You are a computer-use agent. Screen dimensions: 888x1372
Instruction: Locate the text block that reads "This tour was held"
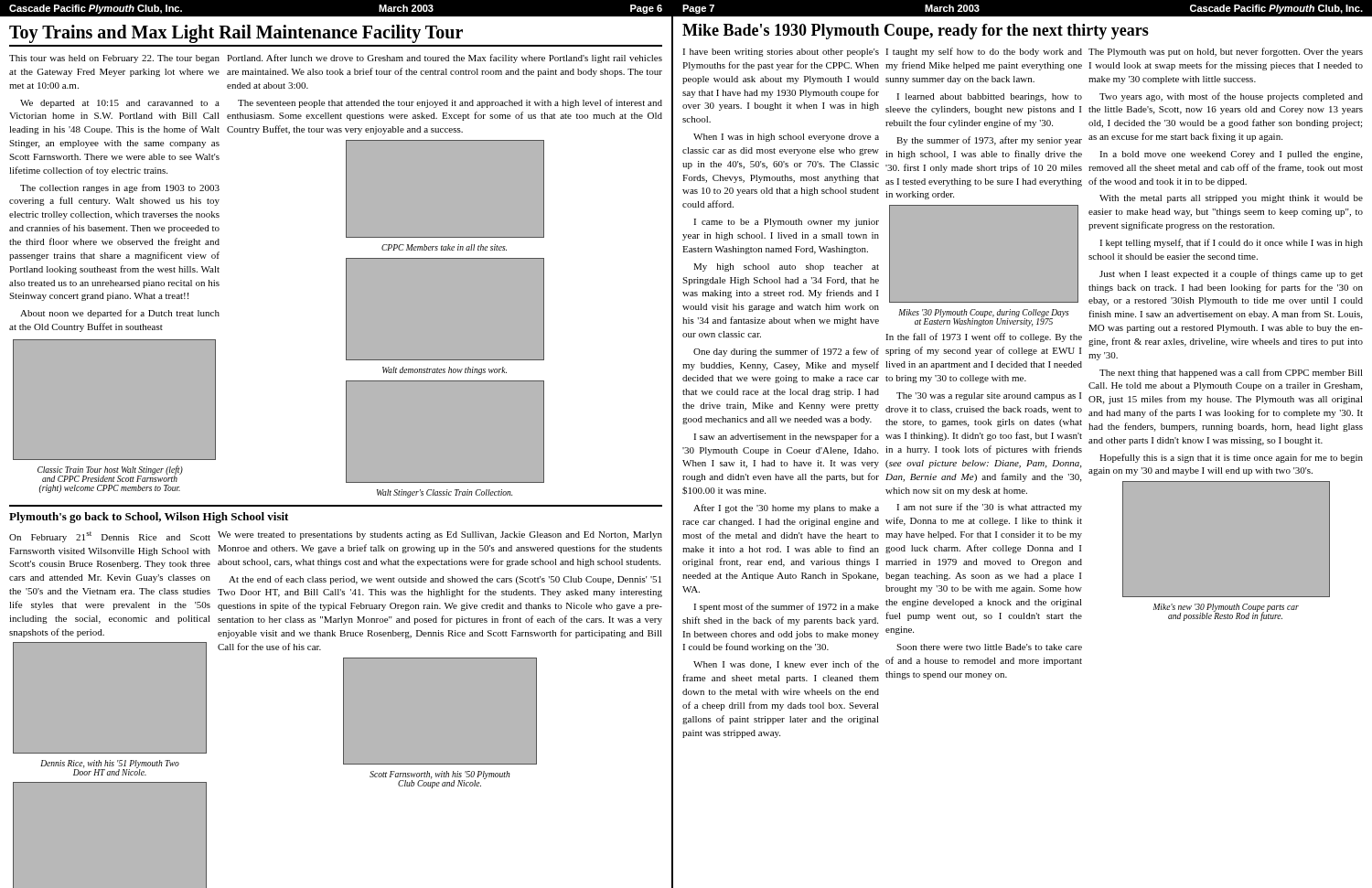click(114, 192)
